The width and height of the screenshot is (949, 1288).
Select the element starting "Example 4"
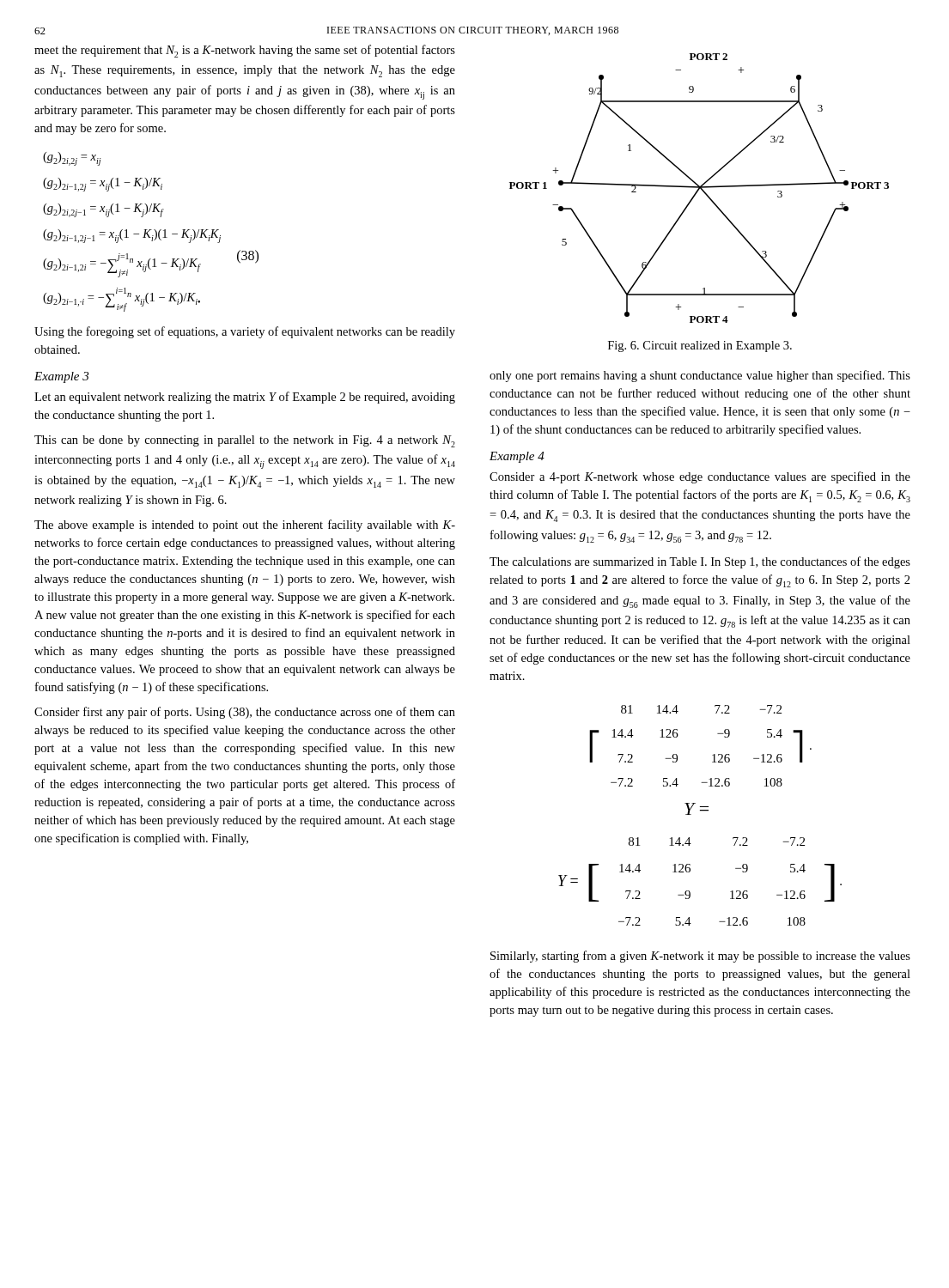point(517,456)
